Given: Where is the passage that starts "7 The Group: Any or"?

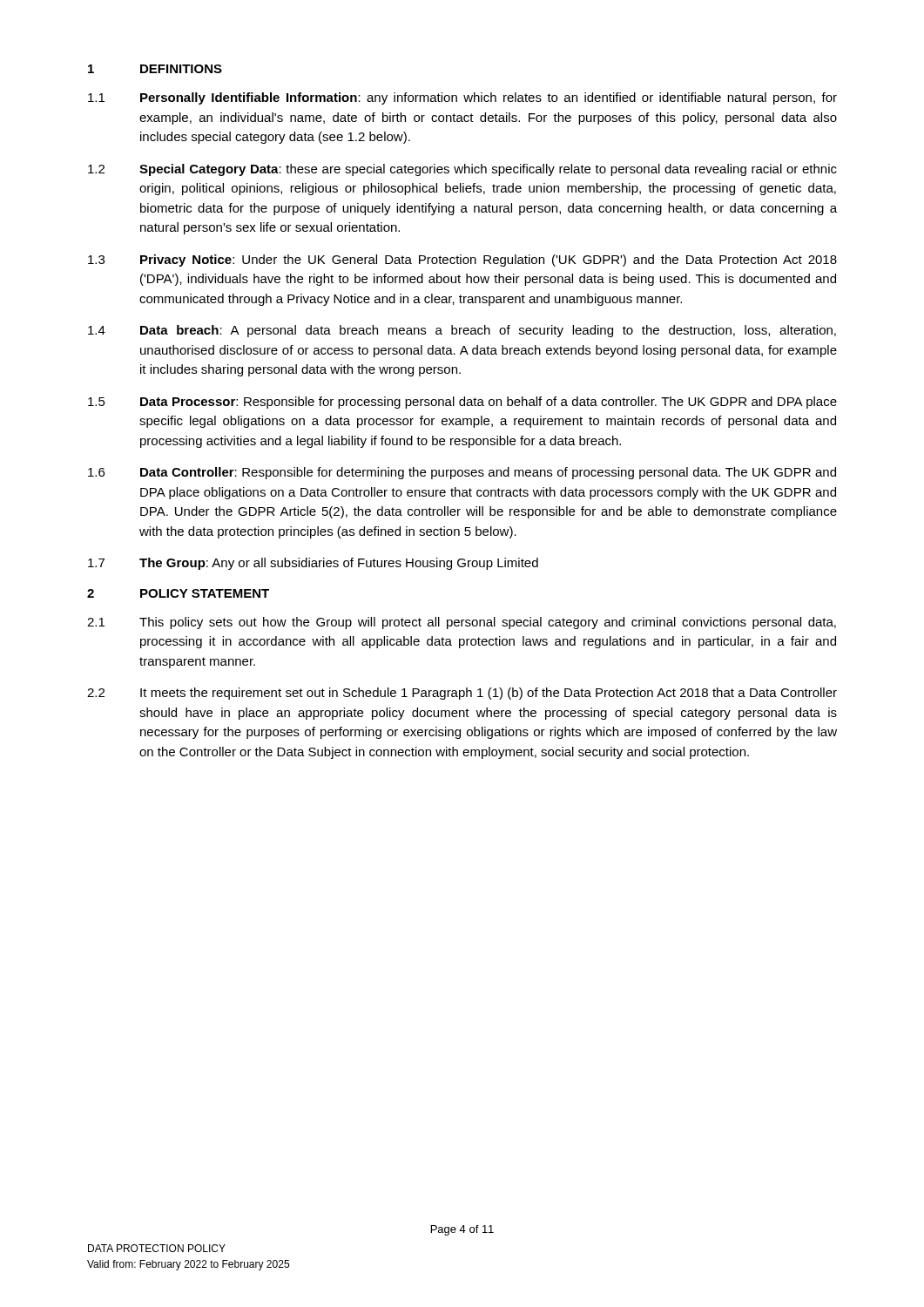Looking at the screenshot, I should 462,563.
